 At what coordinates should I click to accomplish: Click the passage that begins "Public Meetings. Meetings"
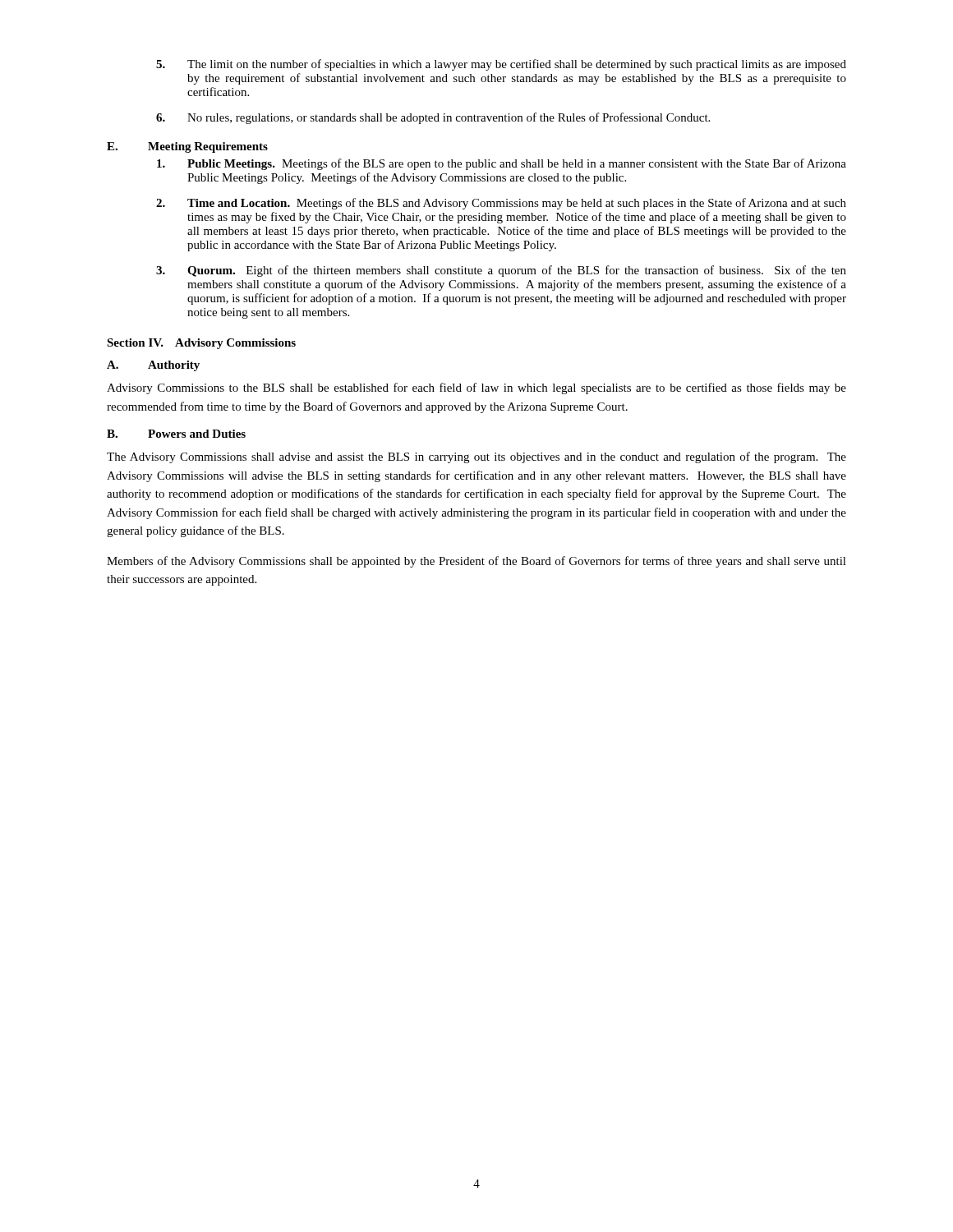coord(501,171)
